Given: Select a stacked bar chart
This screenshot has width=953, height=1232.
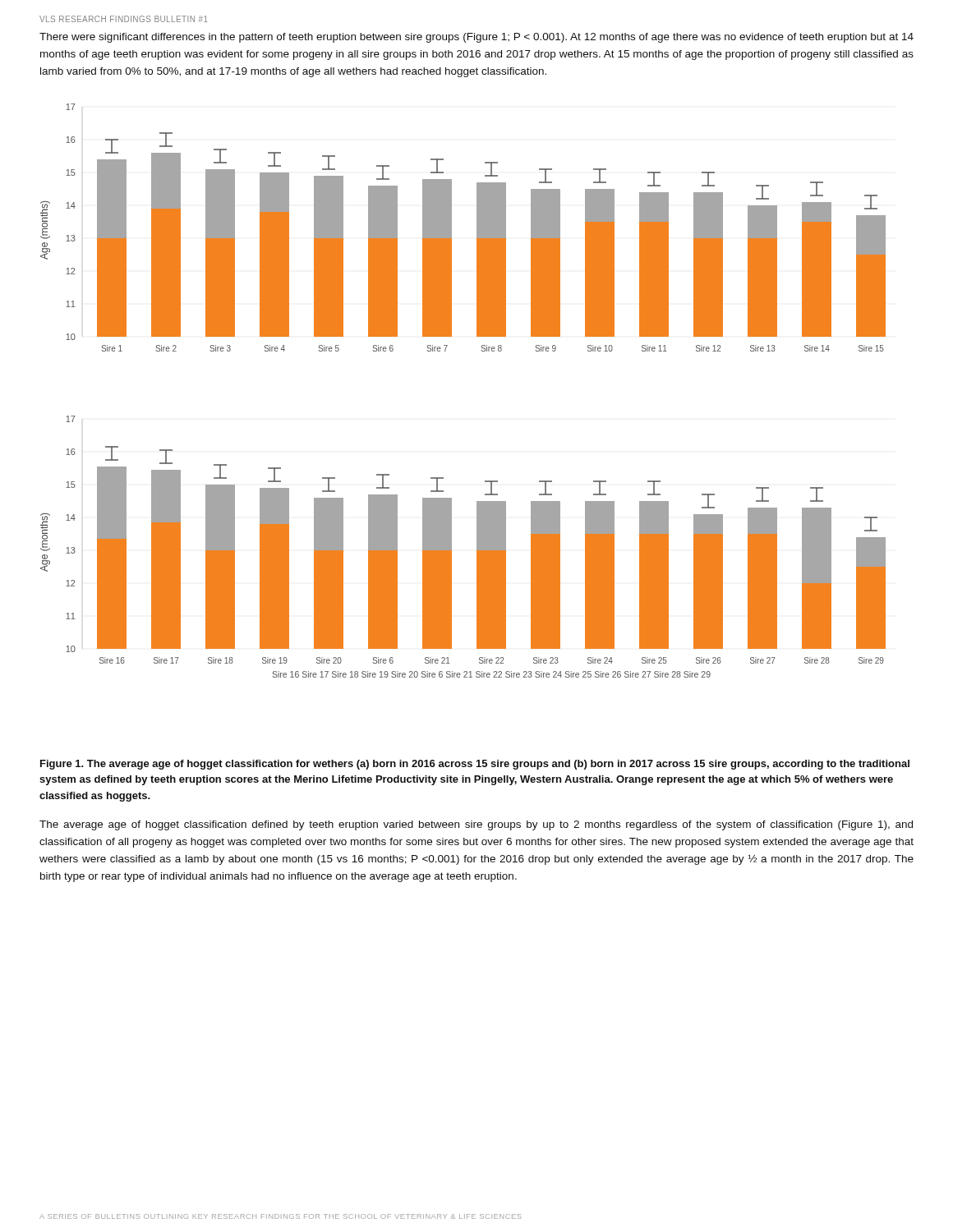Looking at the screenshot, I should point(476,420).
